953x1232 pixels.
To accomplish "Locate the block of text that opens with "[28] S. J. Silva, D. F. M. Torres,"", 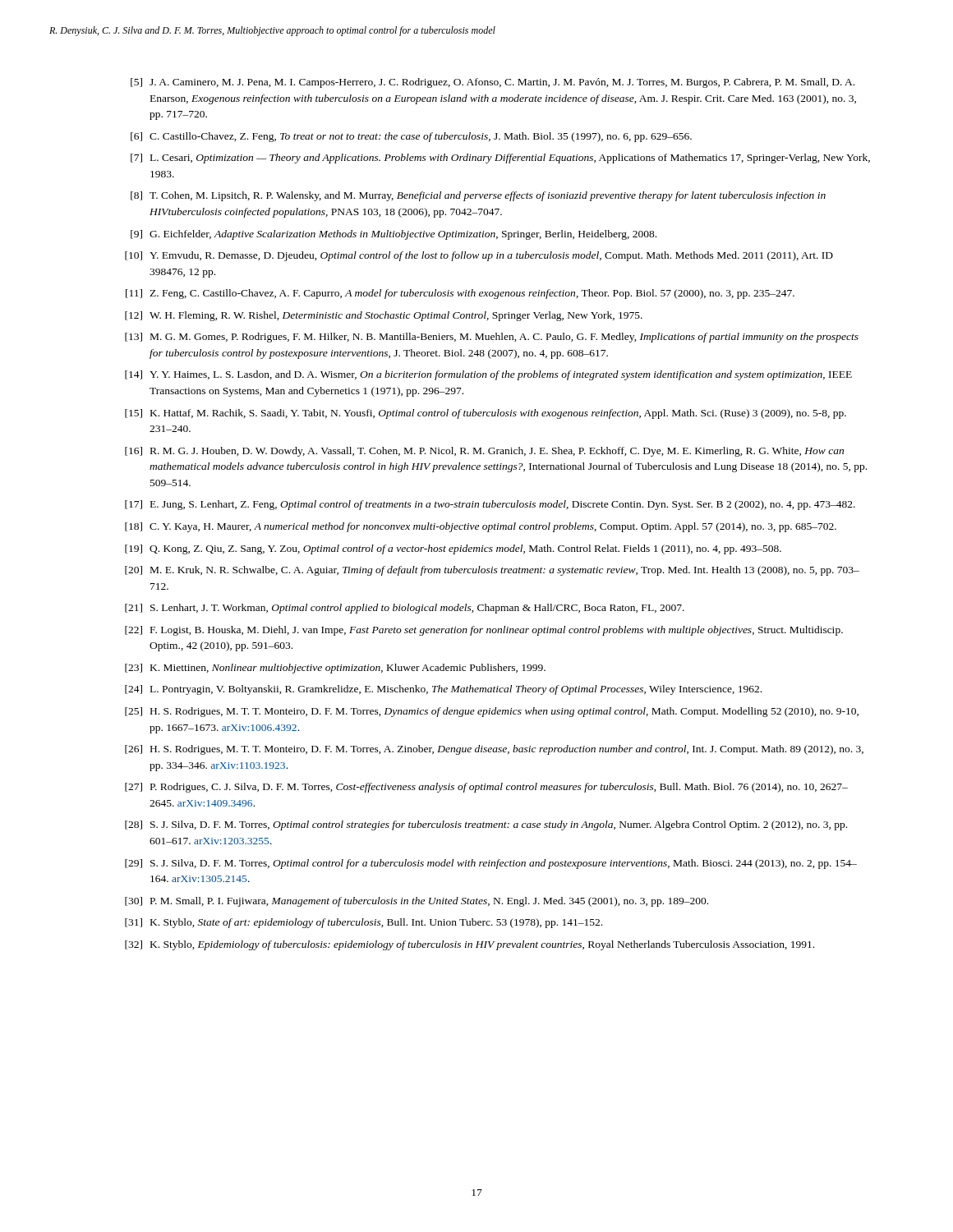I will (489, 833).
